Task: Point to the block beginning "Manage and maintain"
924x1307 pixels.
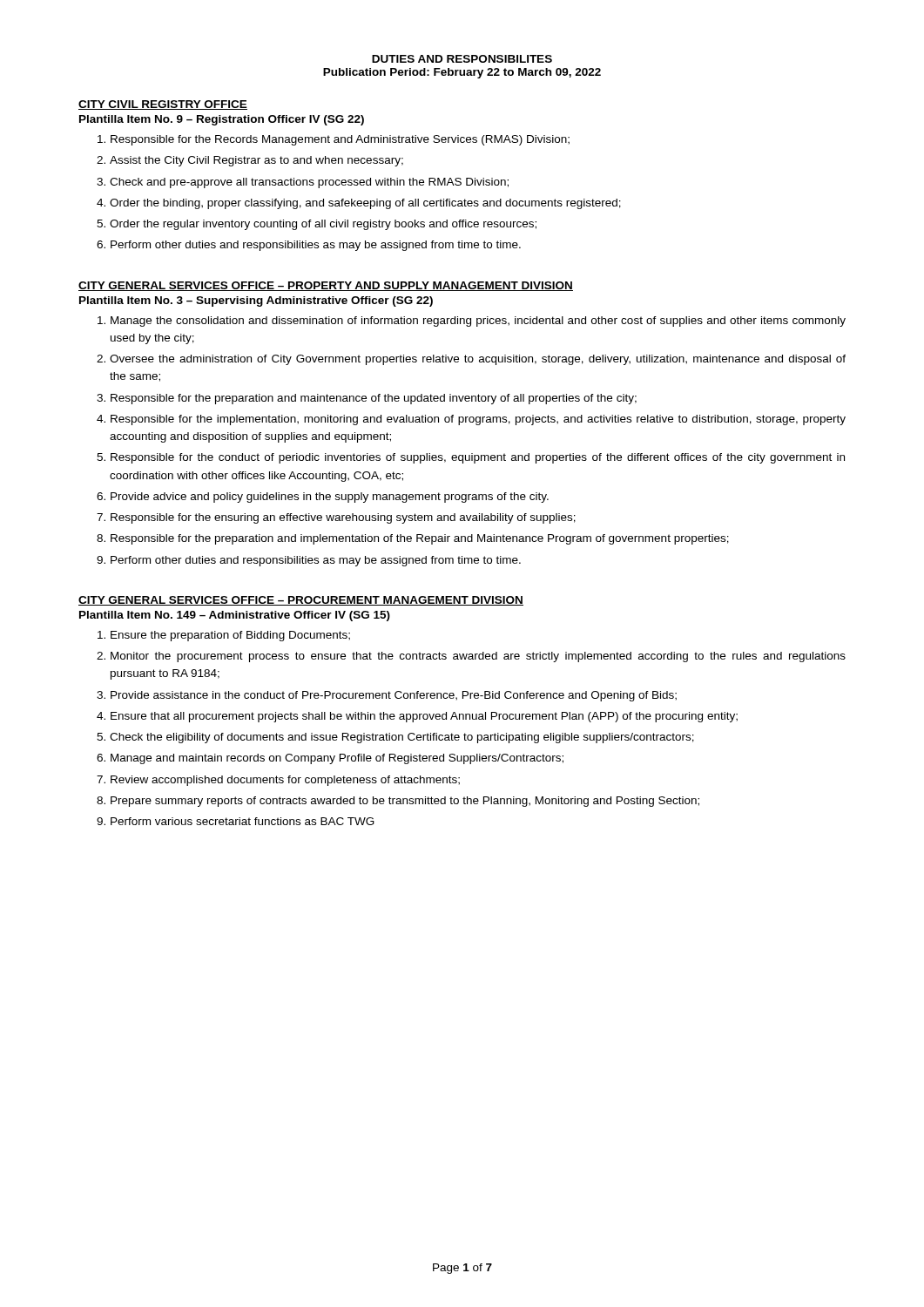Action: pos(337,758)
